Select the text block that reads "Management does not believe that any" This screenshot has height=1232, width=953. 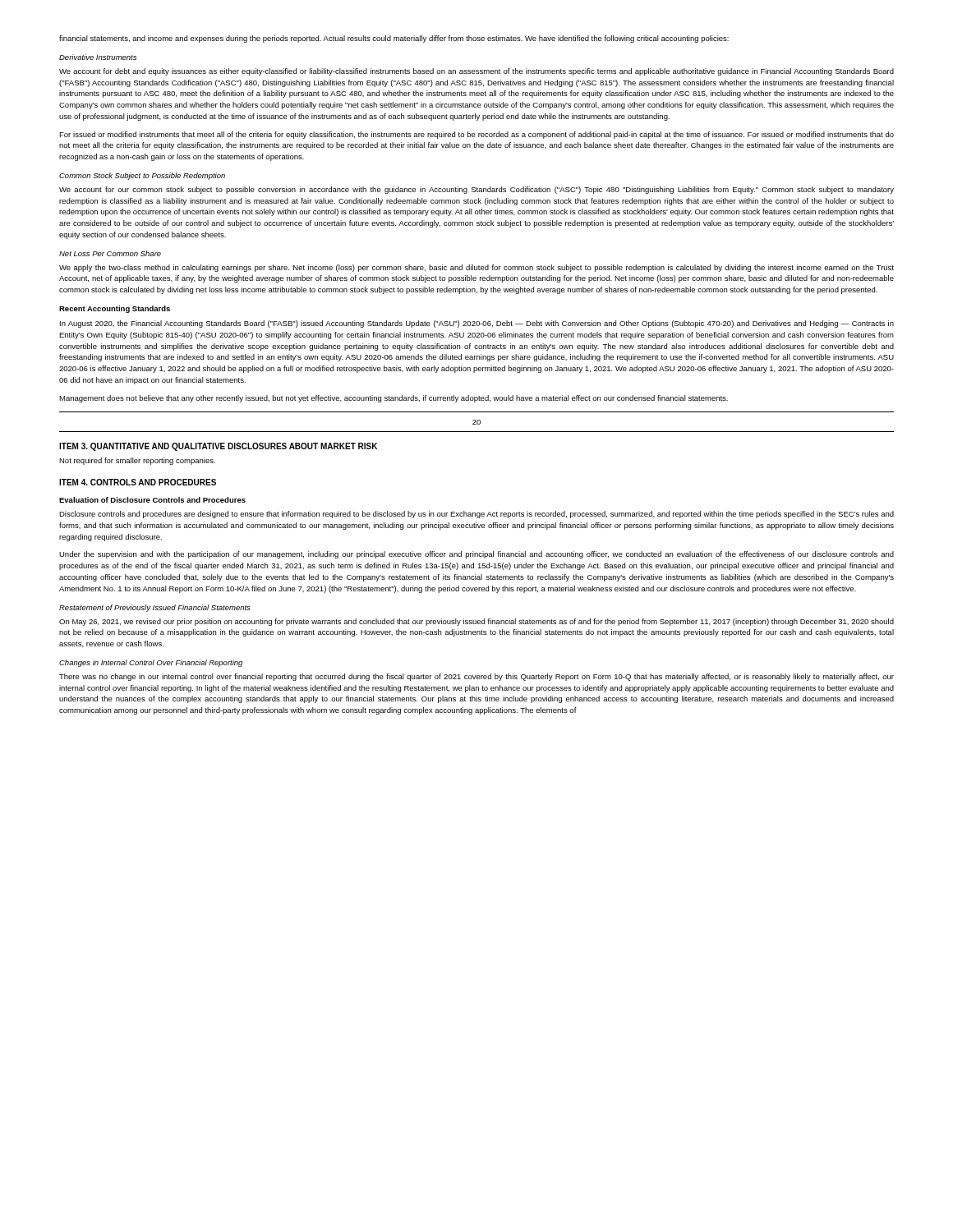476,398
